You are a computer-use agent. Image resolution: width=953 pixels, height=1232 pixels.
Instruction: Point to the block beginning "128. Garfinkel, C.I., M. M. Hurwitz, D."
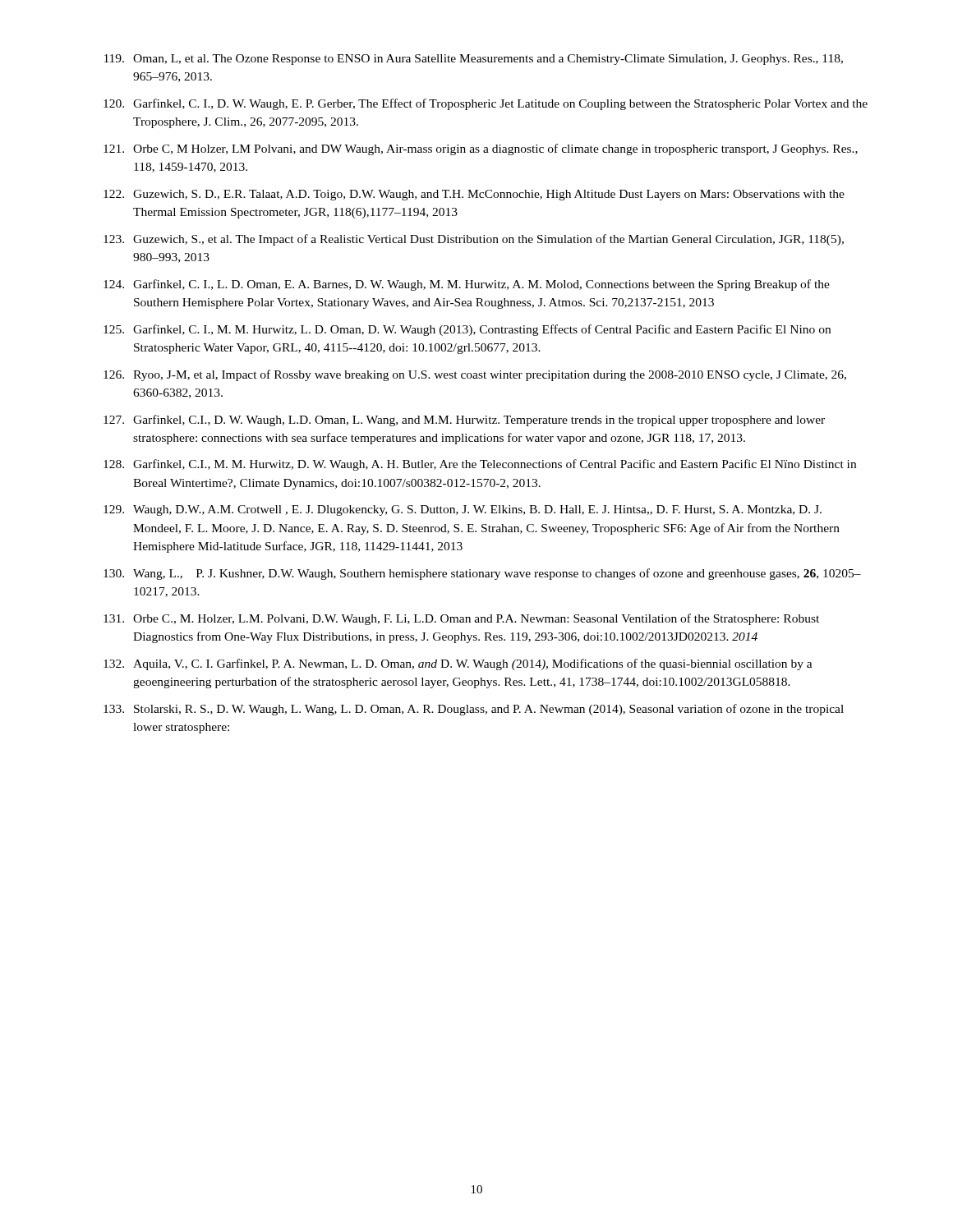point(476,474)
